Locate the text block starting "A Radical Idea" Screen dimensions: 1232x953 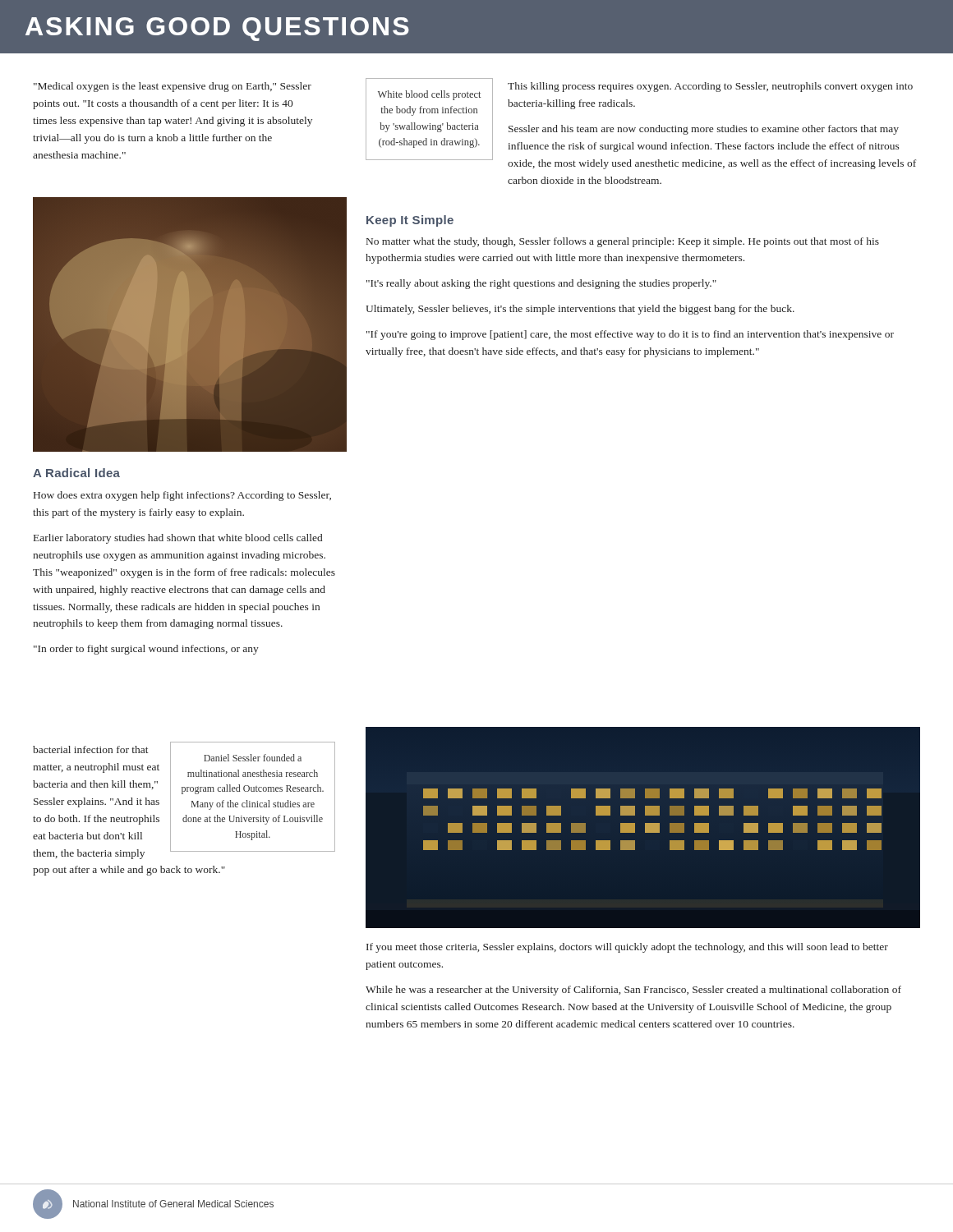[76, 473]
